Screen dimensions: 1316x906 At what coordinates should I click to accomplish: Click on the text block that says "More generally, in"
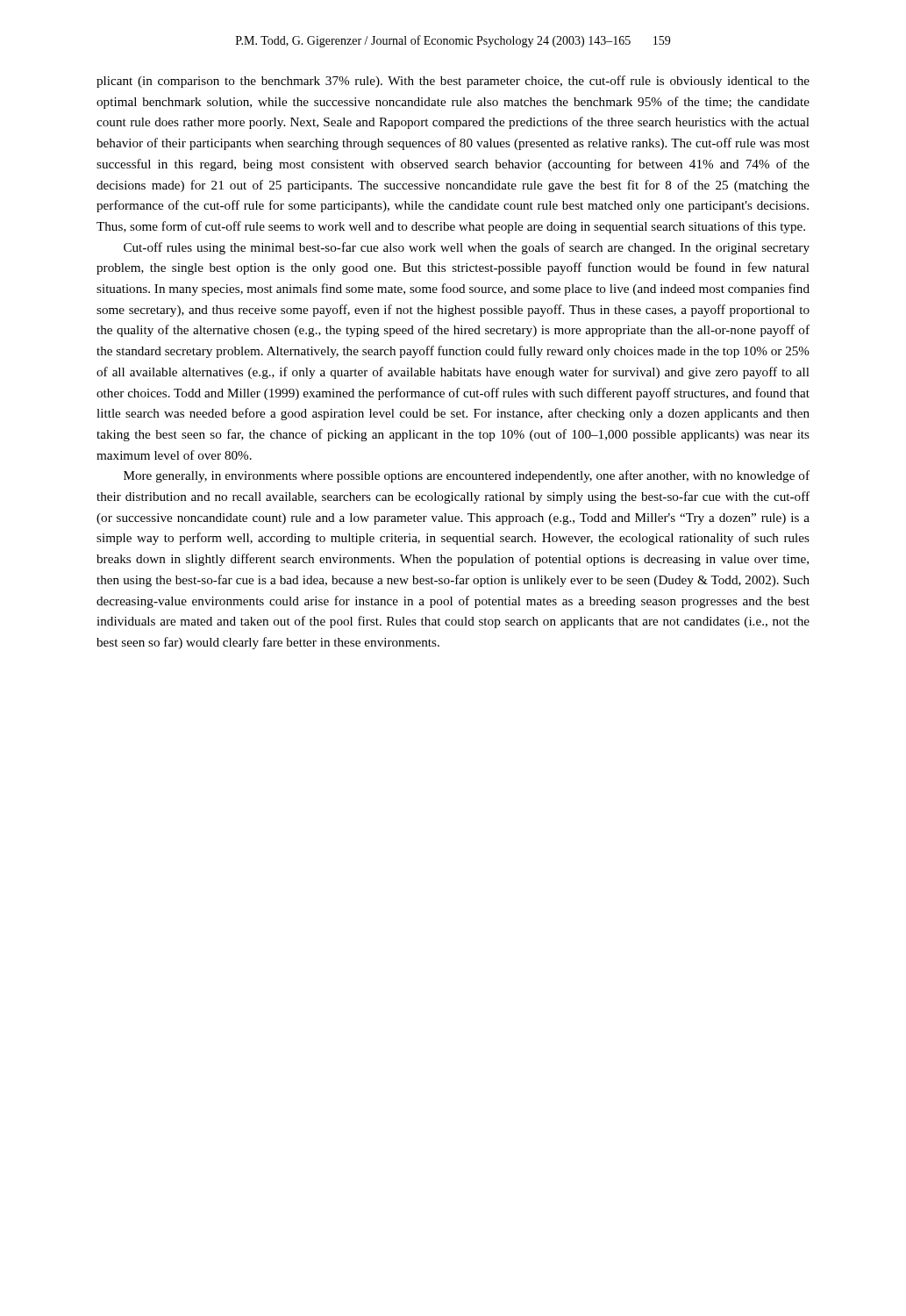[453, 559]
